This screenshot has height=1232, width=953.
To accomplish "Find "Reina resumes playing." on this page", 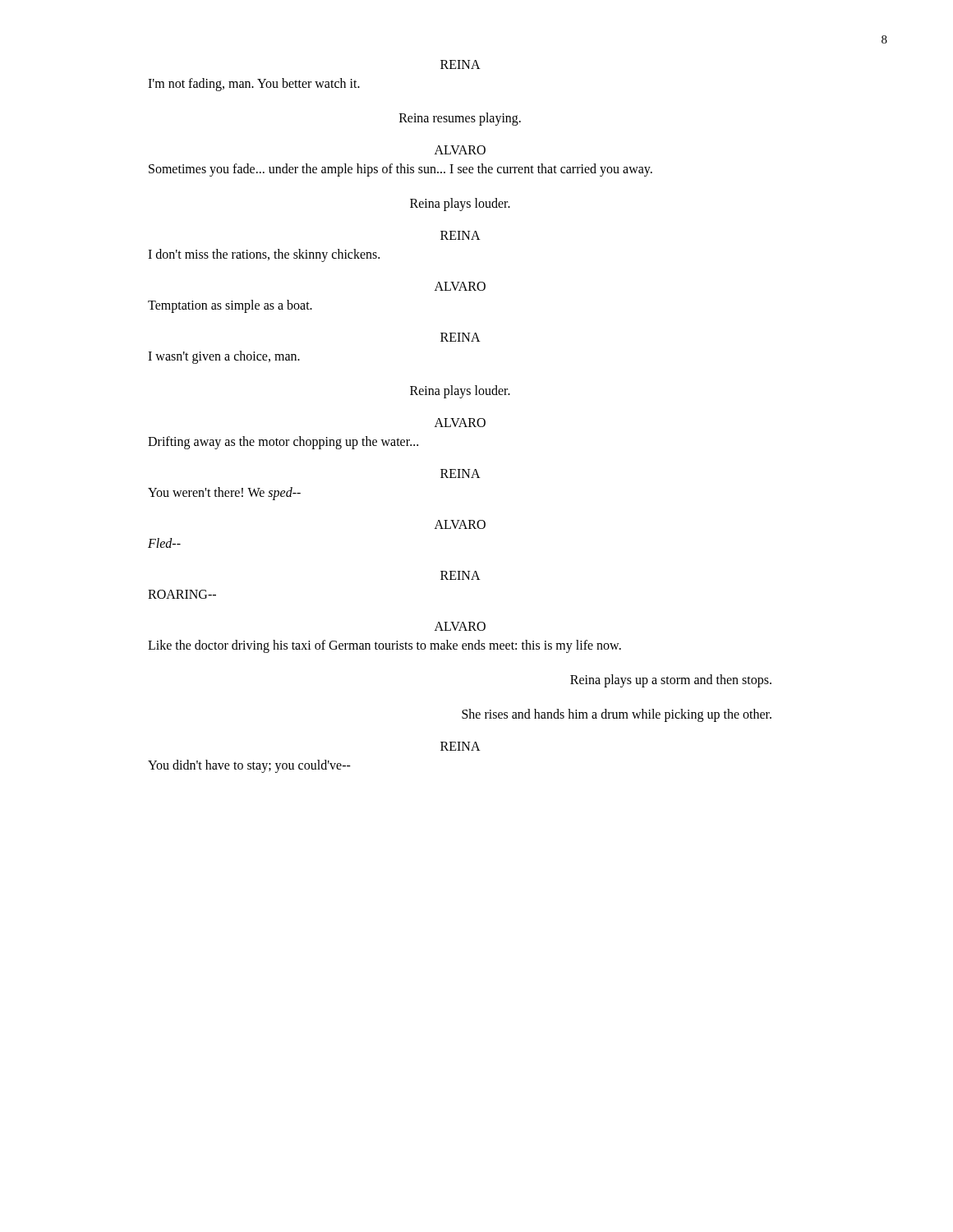I will click(460, 118).
